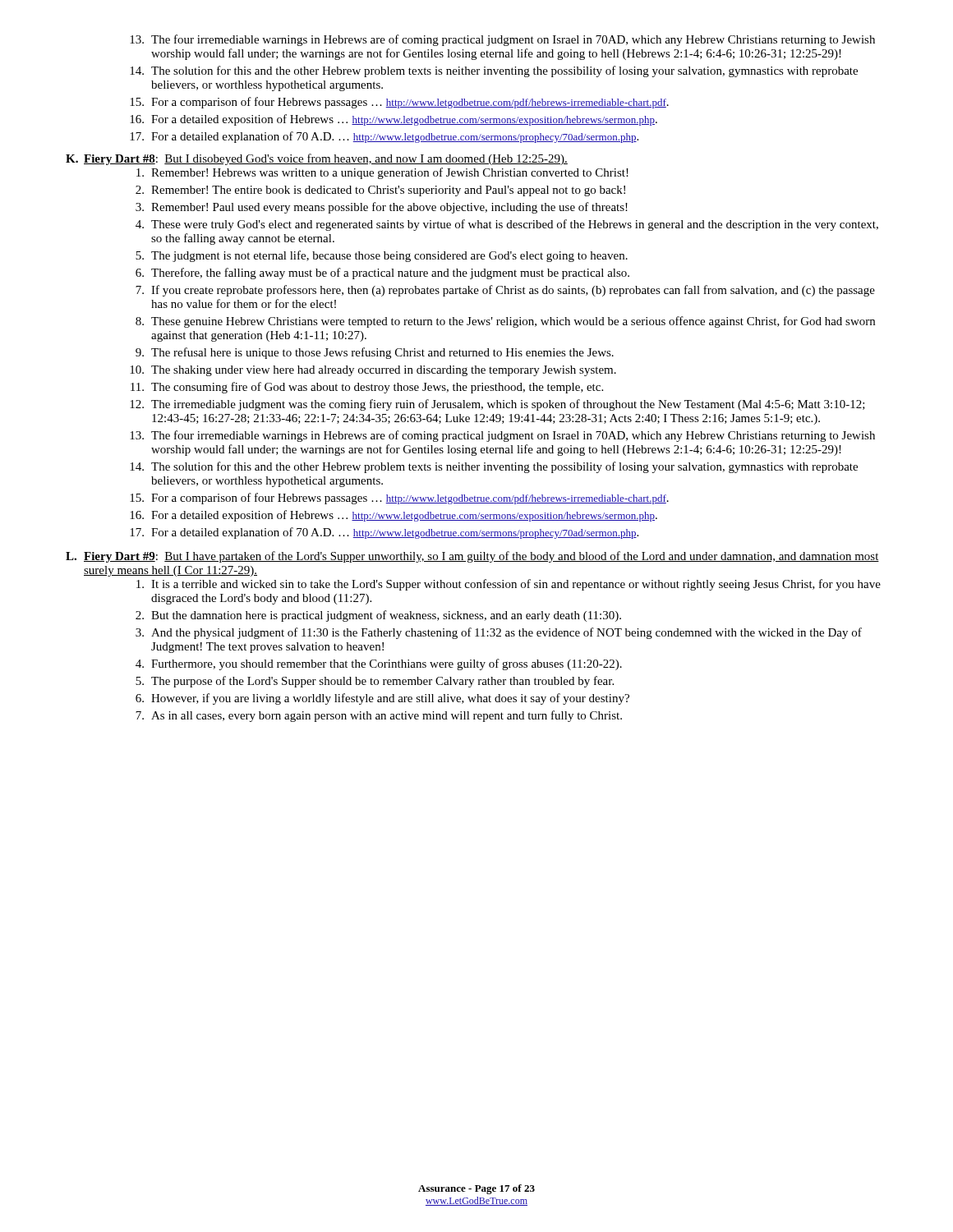Click the passage that begins "3. Remember! Paul"
This screenshot has width=953, height=1232.
pos(501,207)
